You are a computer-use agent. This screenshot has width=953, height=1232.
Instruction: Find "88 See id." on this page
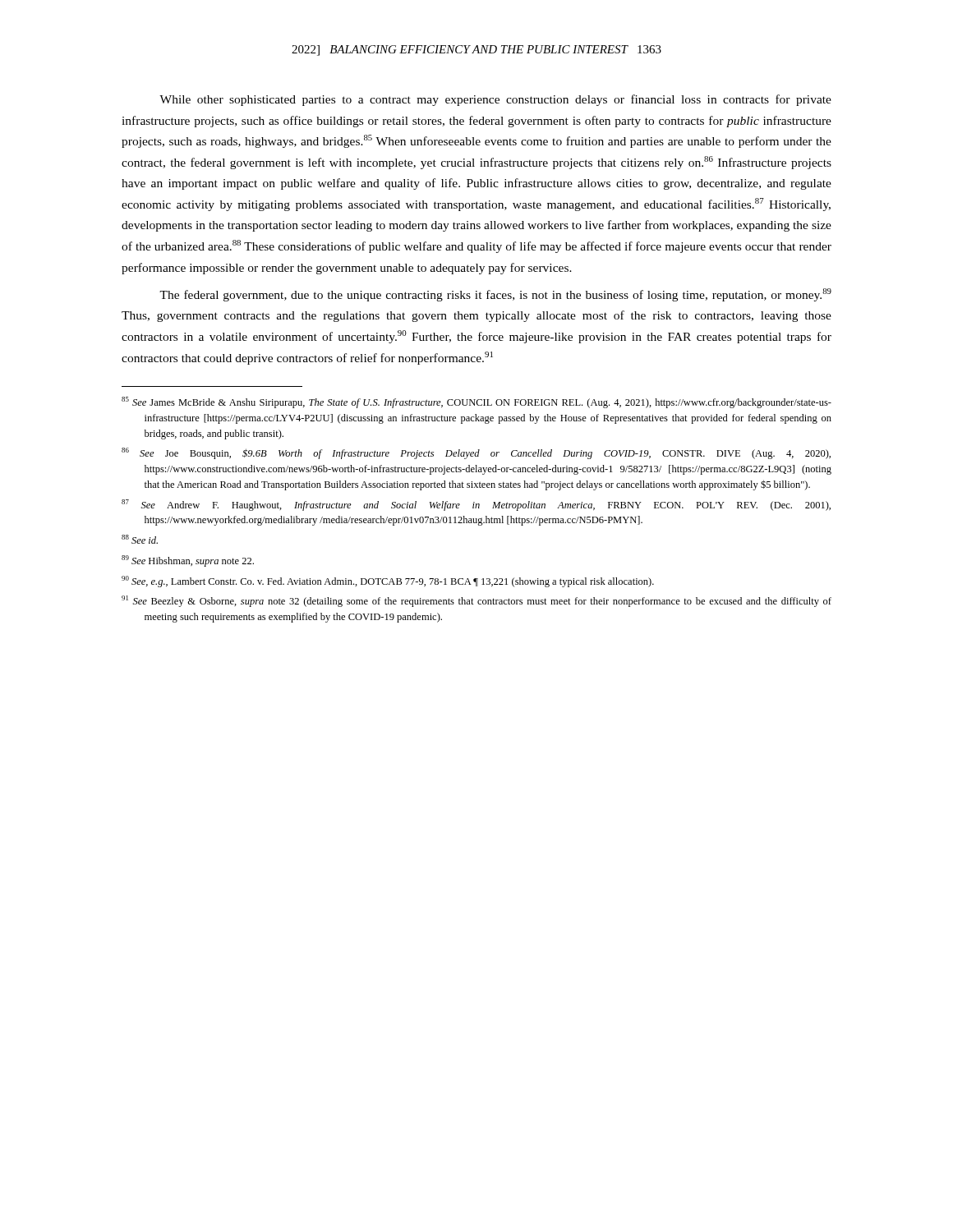coord(140,540)
